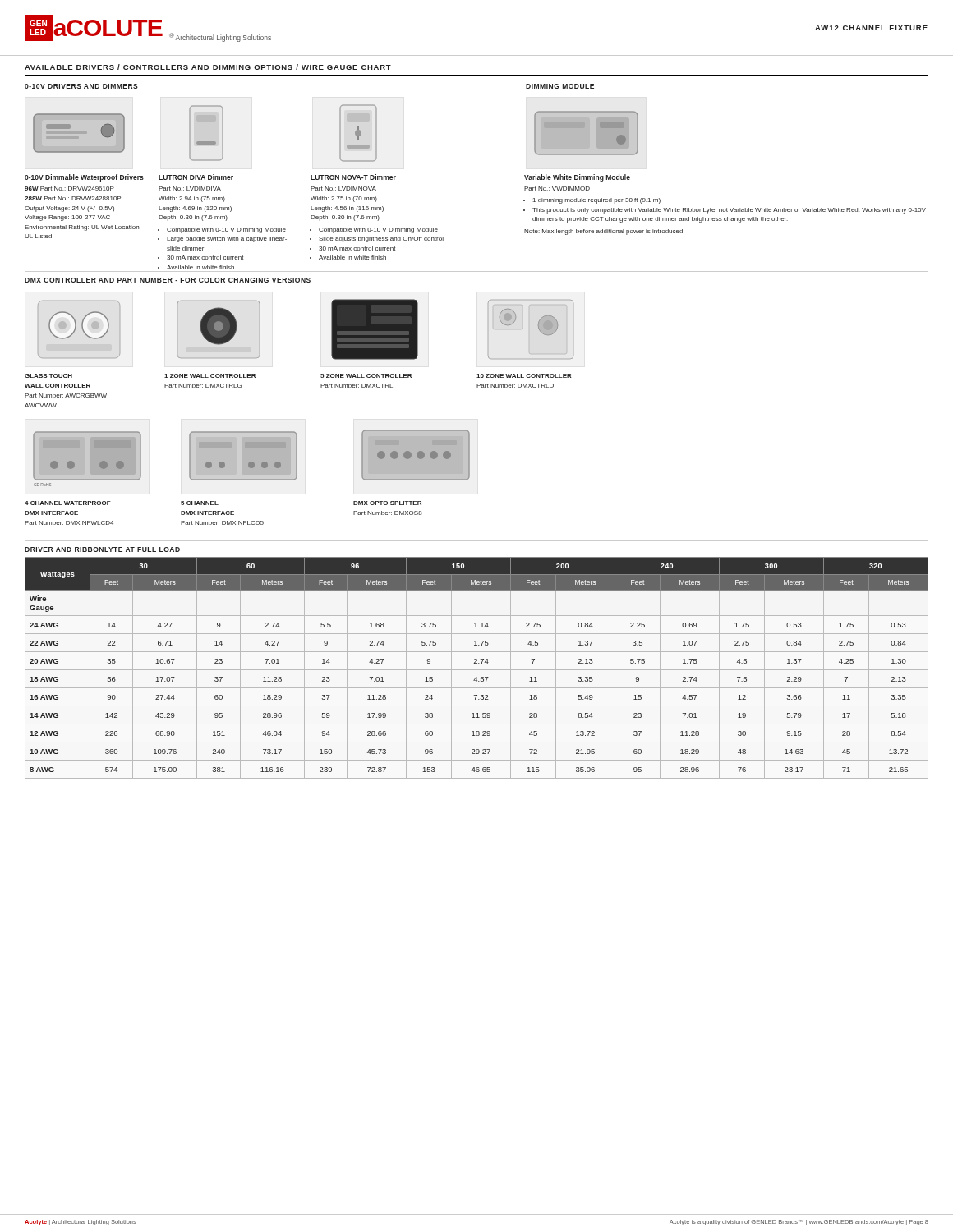Select the text block that says "DMX OPTO SPLITTER"
The height and width of the screenshot is (1232, 953).
[419, 508]
